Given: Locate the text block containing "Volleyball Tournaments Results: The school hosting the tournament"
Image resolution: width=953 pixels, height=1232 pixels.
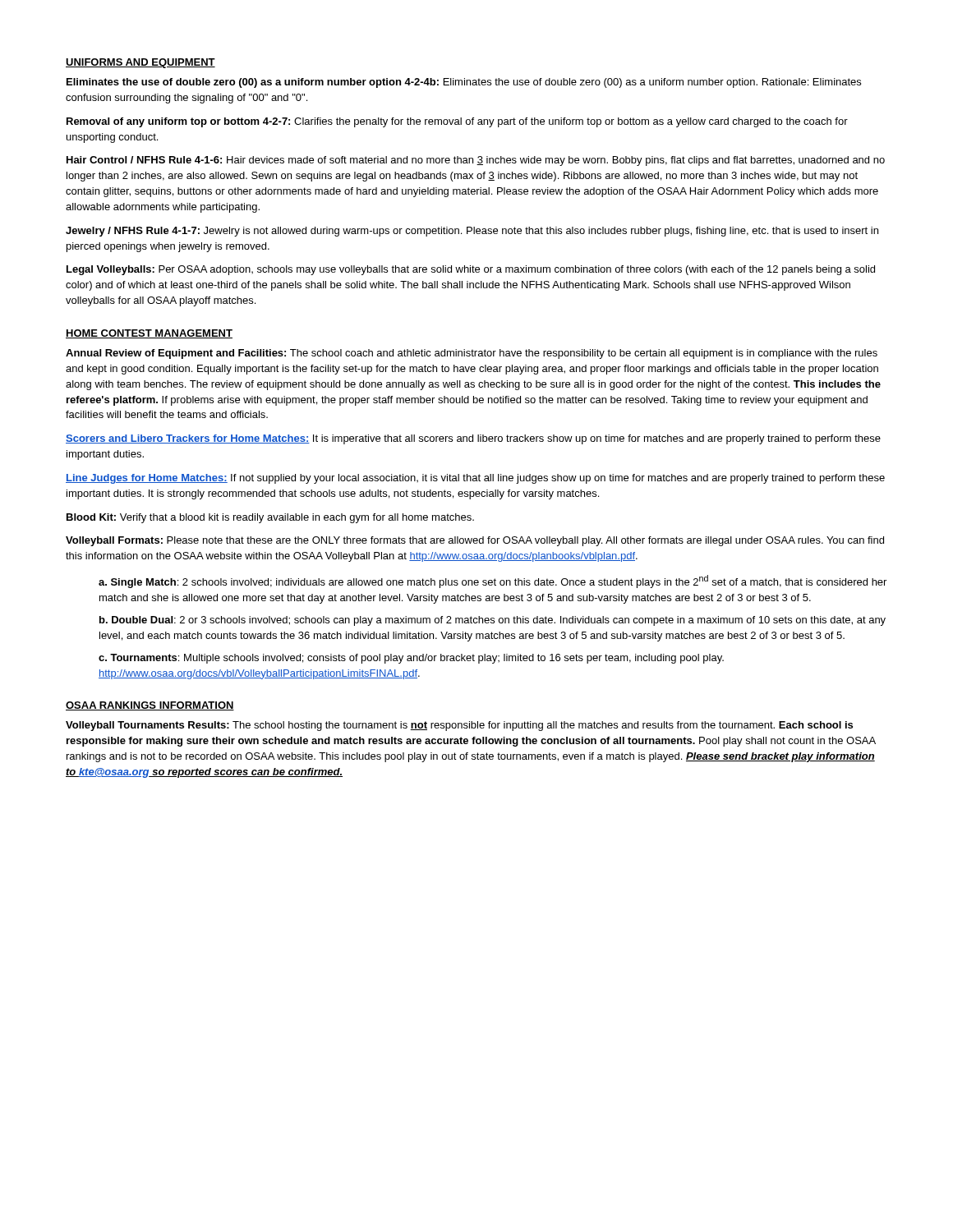Looking at the screenshot, I should (471, 748).
